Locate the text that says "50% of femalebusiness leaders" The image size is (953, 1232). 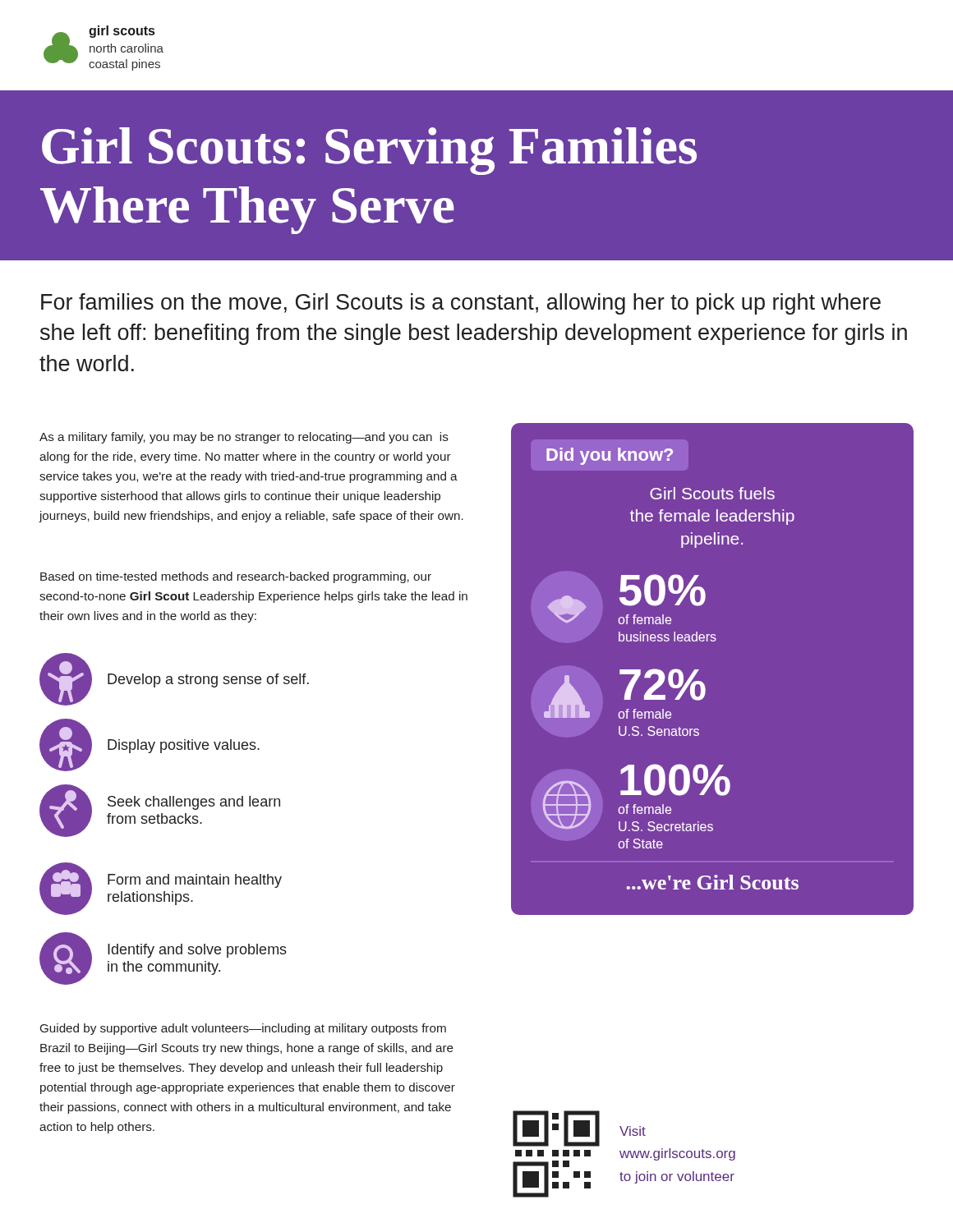pyautogui.click(x=624, y=607)
